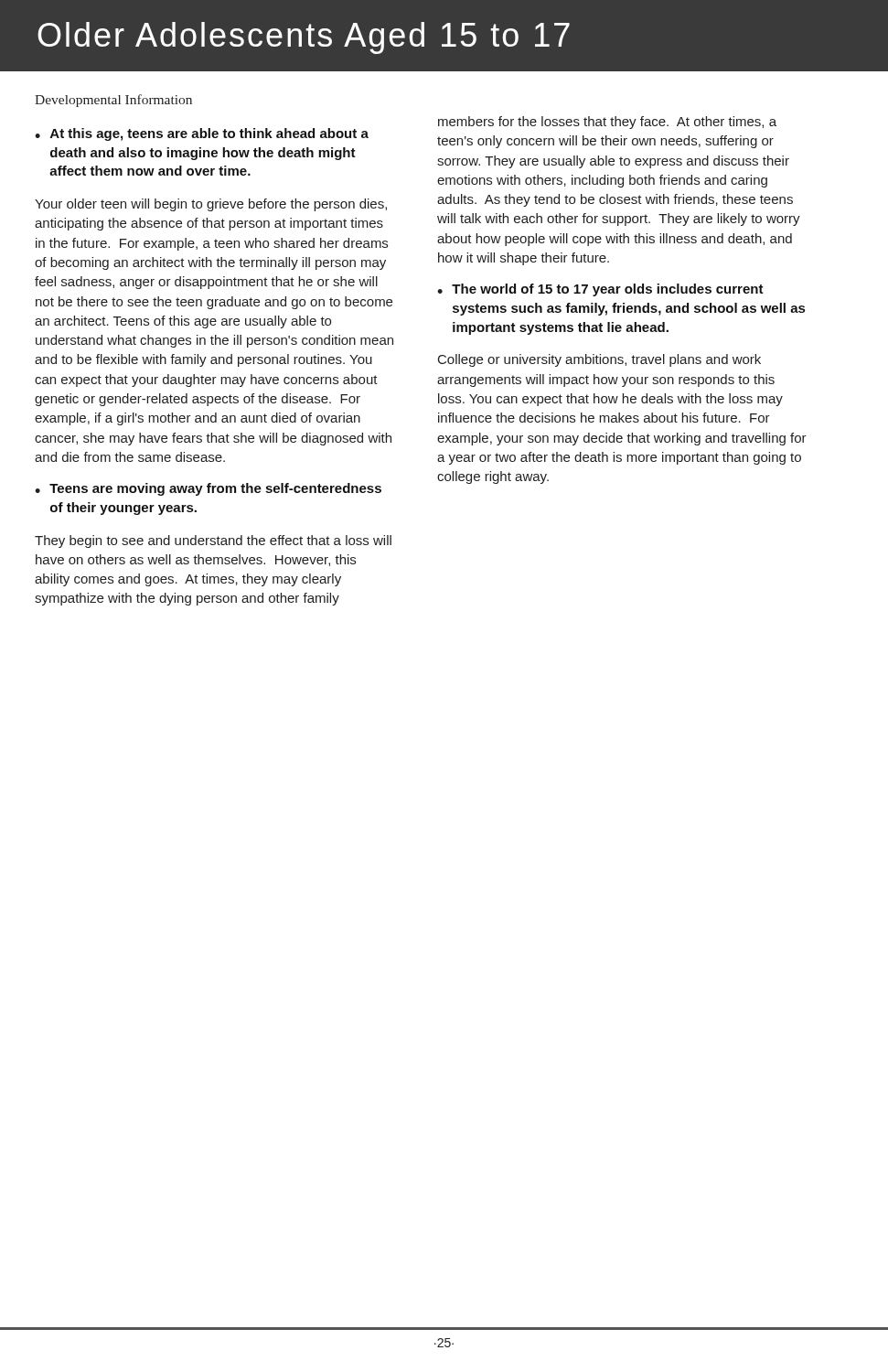
Task: Find the text block containing "They begin to see"
Action: 213,569
